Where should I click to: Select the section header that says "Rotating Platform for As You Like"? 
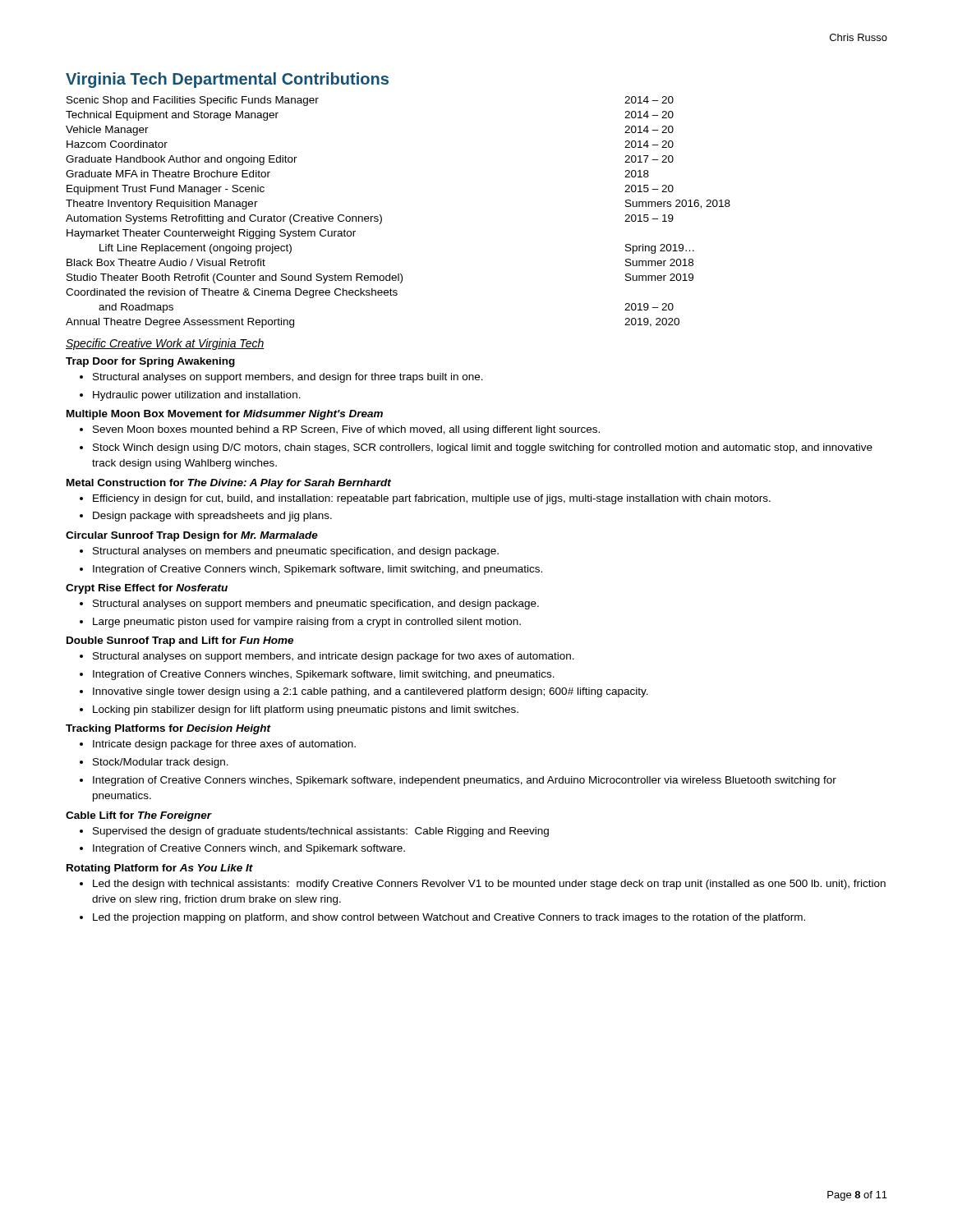[x=159, y=868]
